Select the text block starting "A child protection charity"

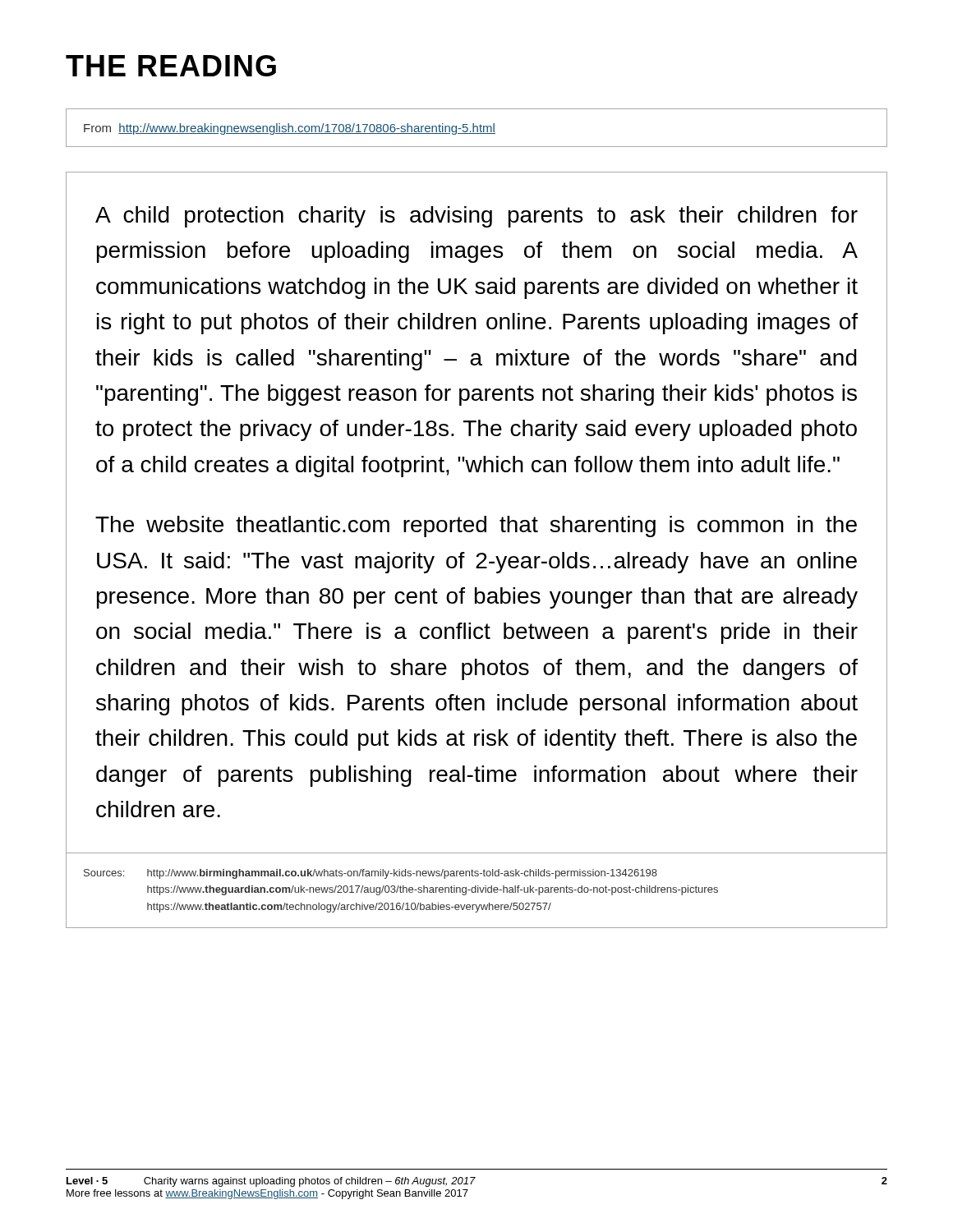(x=476, y=340)
